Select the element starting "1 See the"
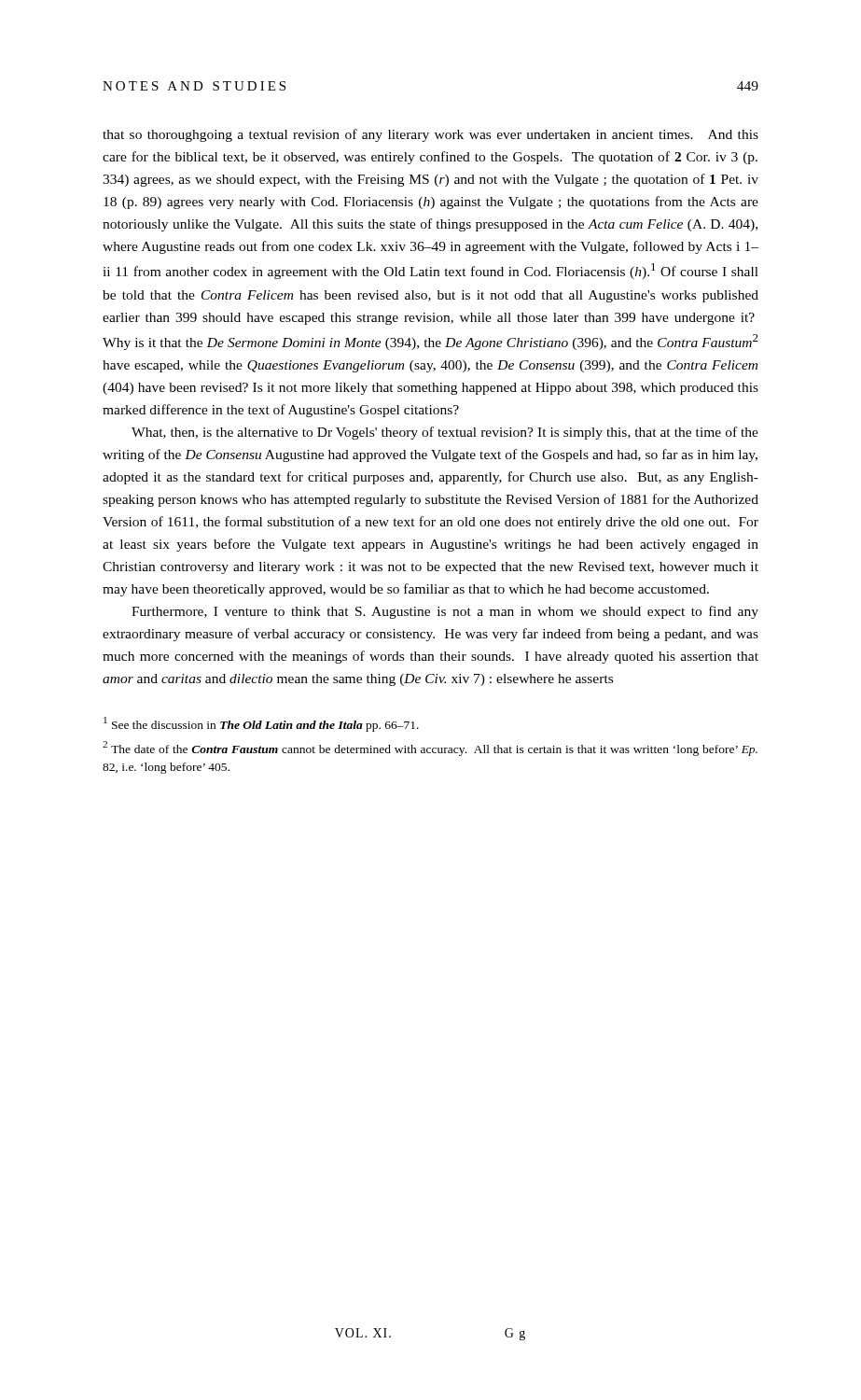 coord(261,724)
